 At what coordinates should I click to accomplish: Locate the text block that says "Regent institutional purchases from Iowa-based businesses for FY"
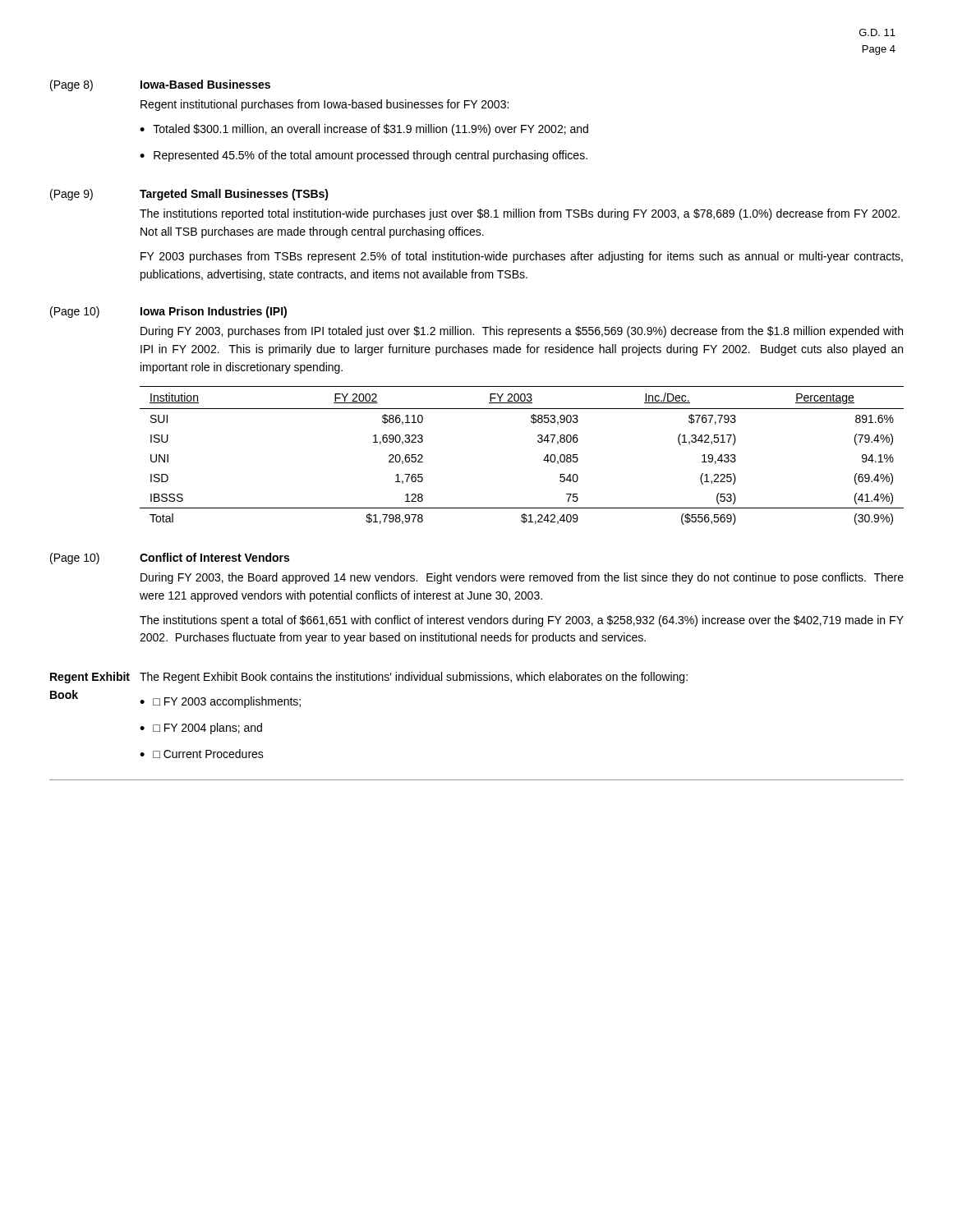coord(325,104)
